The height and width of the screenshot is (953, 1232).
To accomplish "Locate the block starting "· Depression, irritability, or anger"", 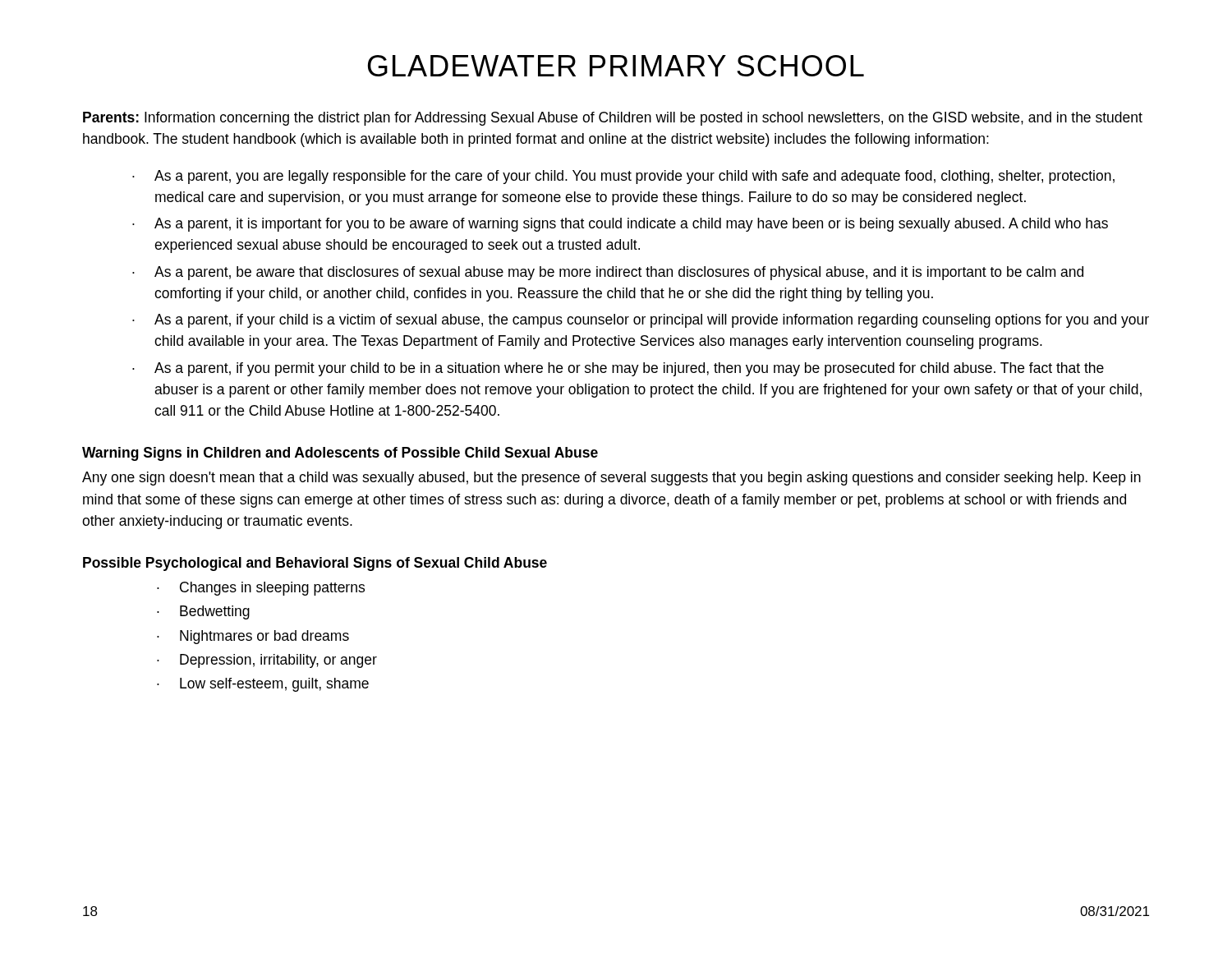I will pos(266,660).
